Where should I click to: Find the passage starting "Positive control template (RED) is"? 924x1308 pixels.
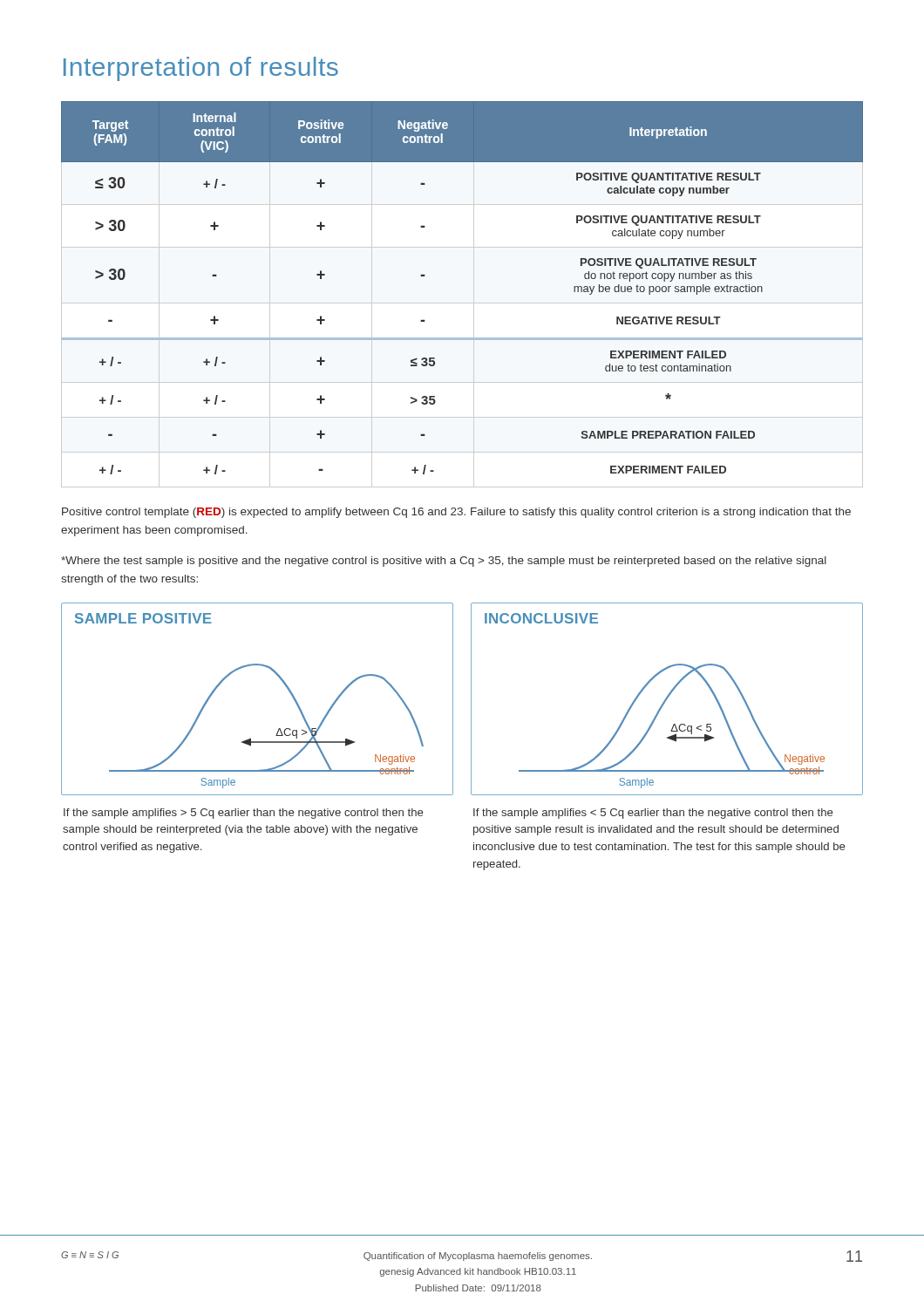[456, 521]
